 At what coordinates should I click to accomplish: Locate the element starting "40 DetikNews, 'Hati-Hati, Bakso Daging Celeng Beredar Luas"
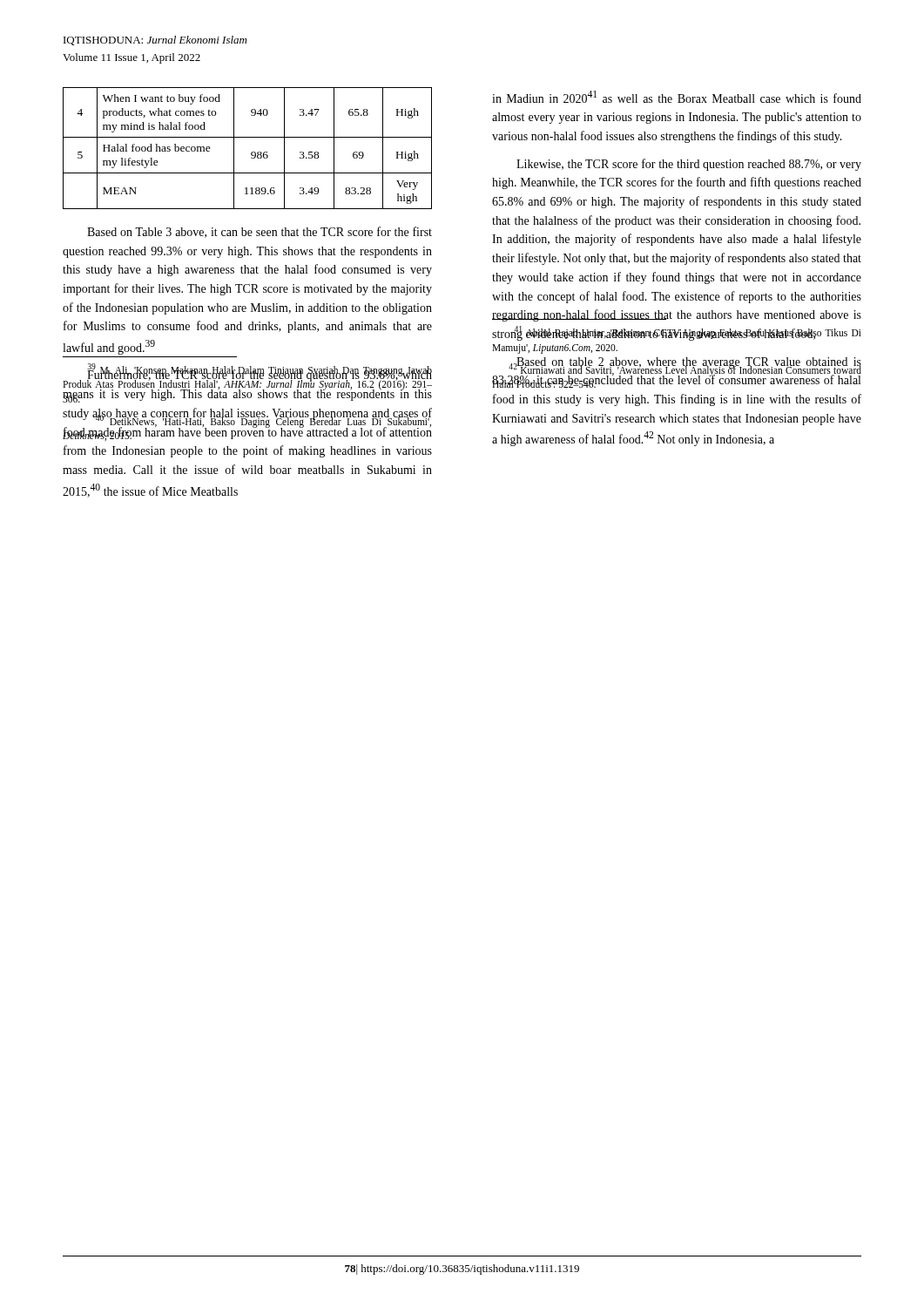(x=247, y=427)
